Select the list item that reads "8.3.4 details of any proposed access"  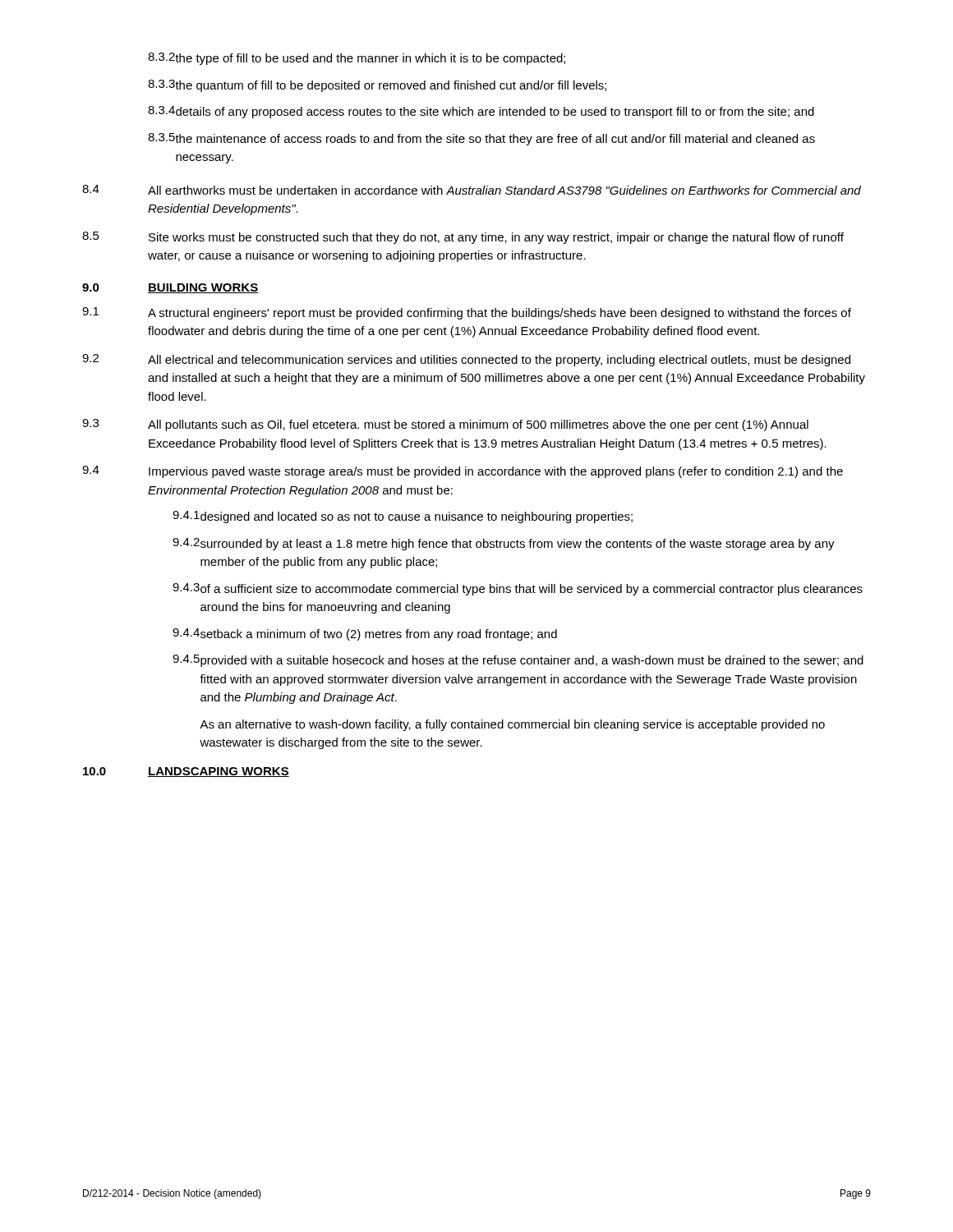(x=476, y=112)
